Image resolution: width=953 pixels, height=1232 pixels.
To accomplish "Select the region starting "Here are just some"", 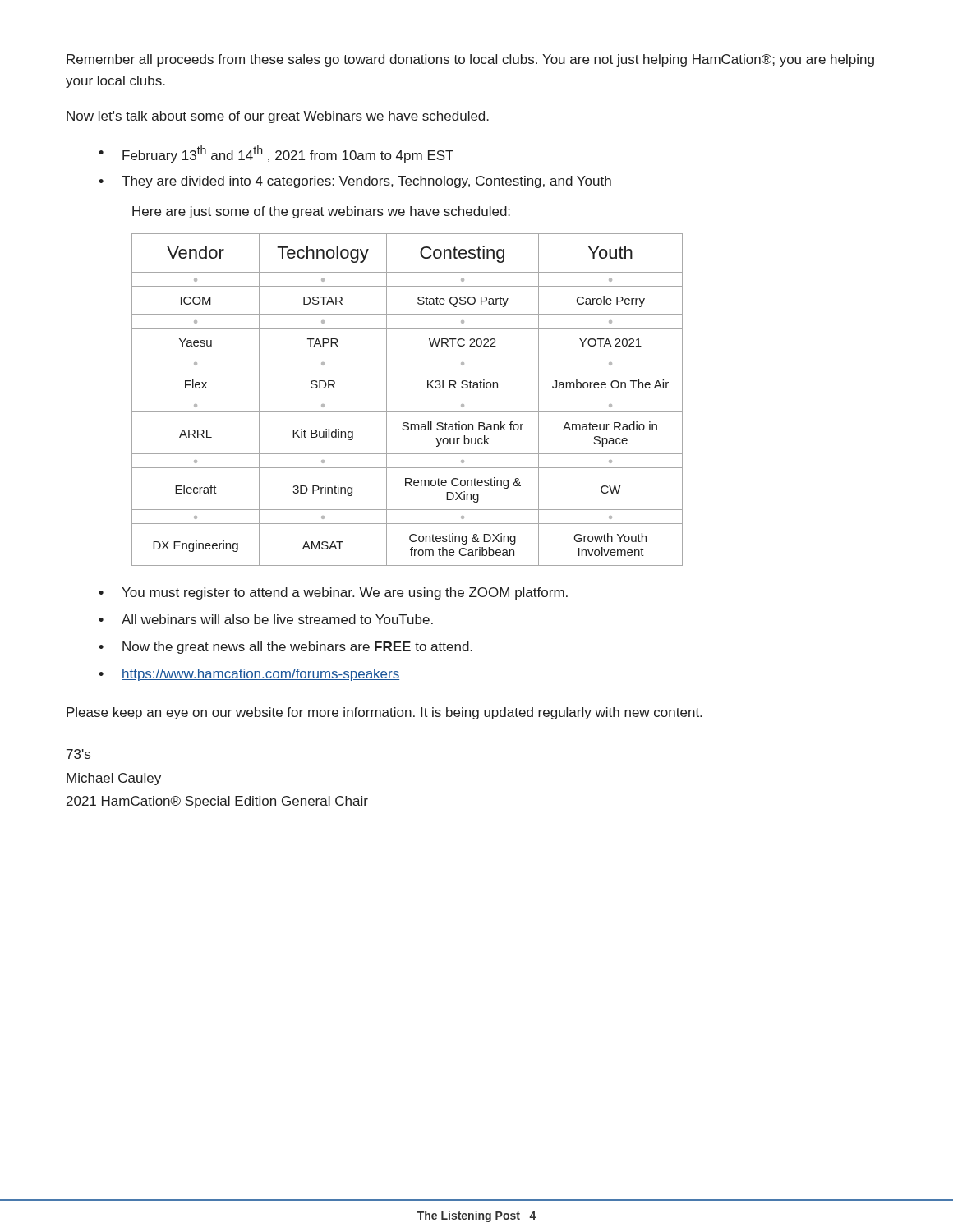I will (x=321, y=211).
